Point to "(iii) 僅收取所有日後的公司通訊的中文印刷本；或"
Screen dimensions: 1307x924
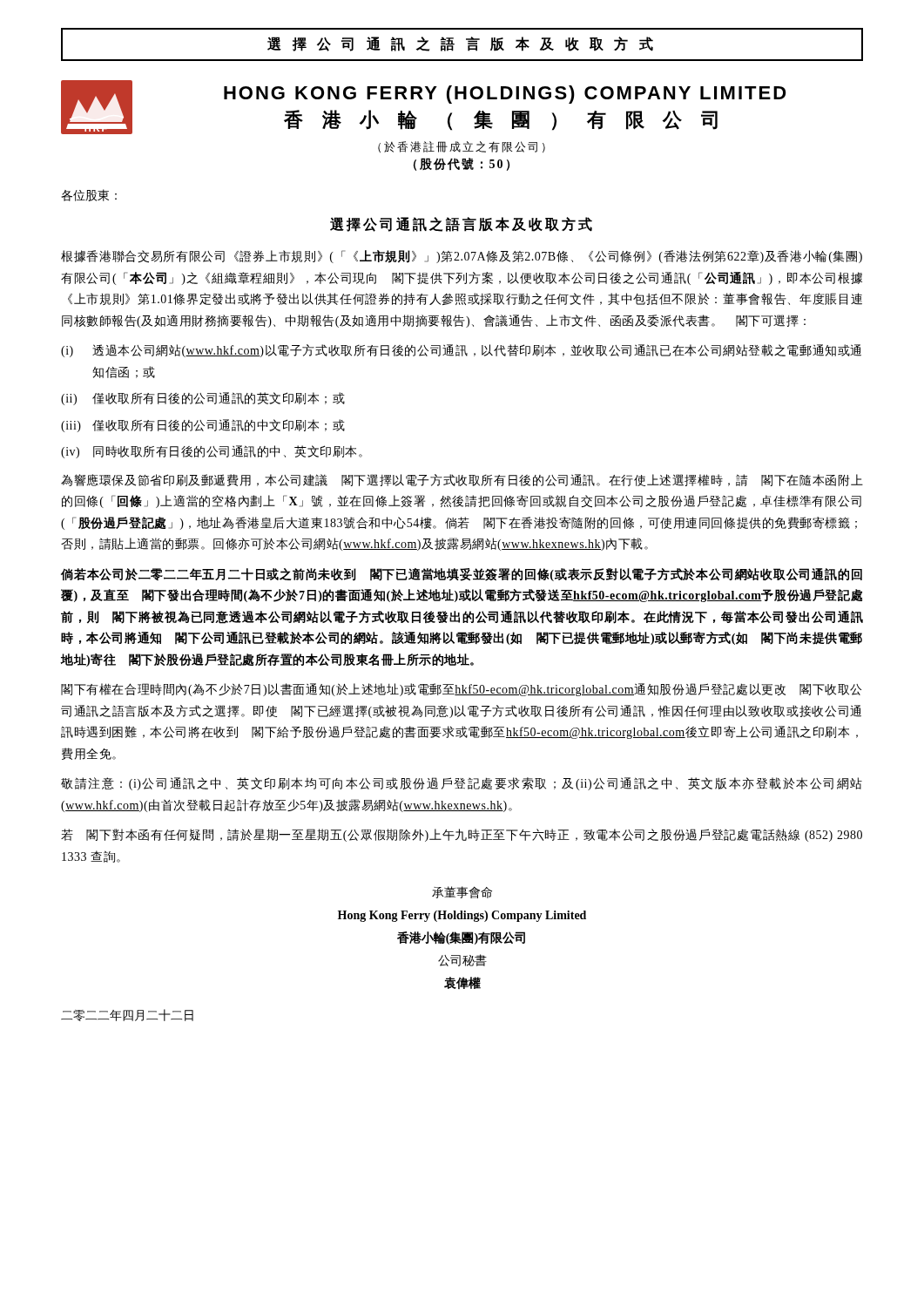pyautogui.click(x=203, y=426)
